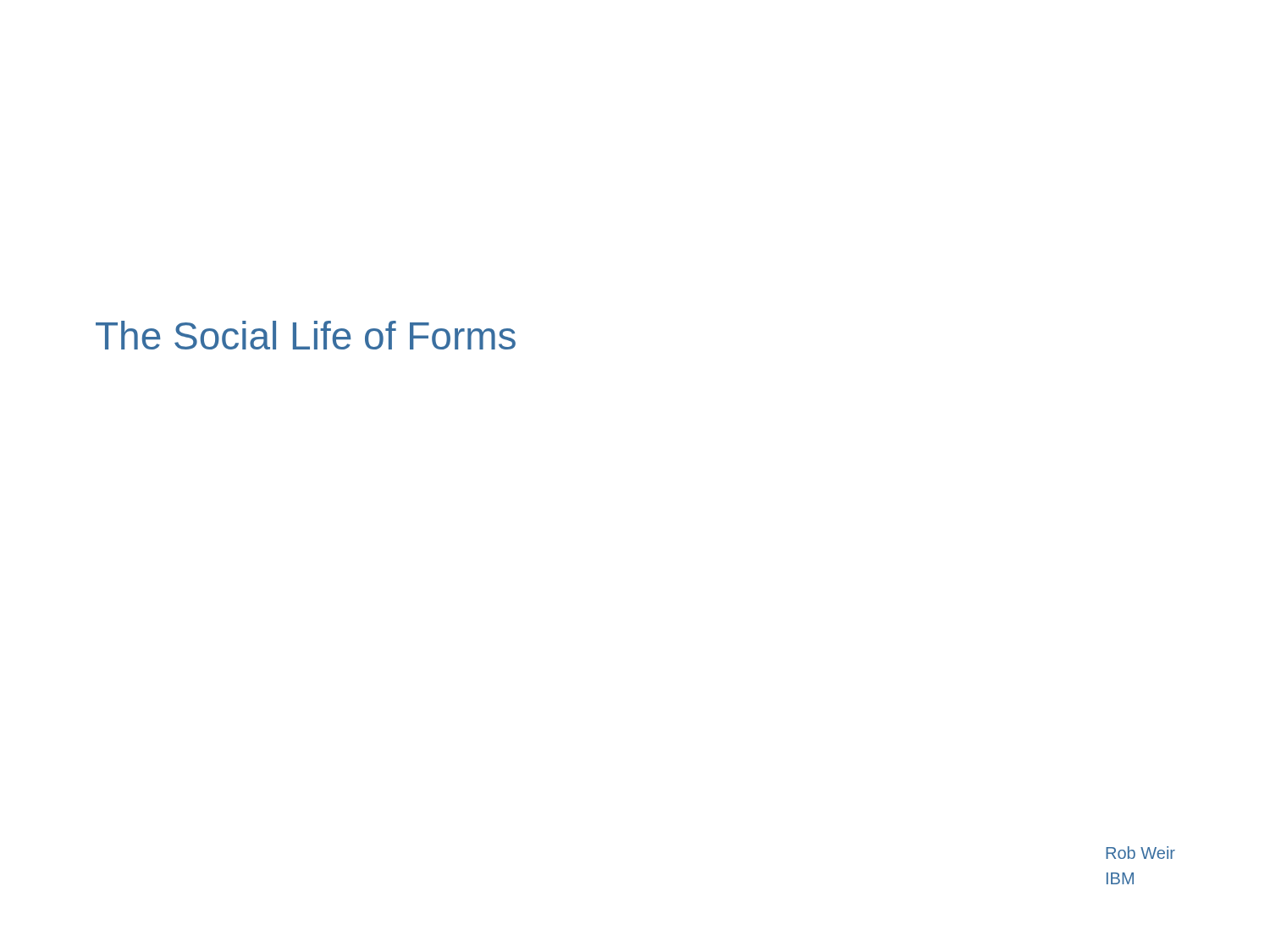Screen dimensions: 952x1270
Task: Click on the title containing "The Social Life of Forms"
Action: point(306,336)
